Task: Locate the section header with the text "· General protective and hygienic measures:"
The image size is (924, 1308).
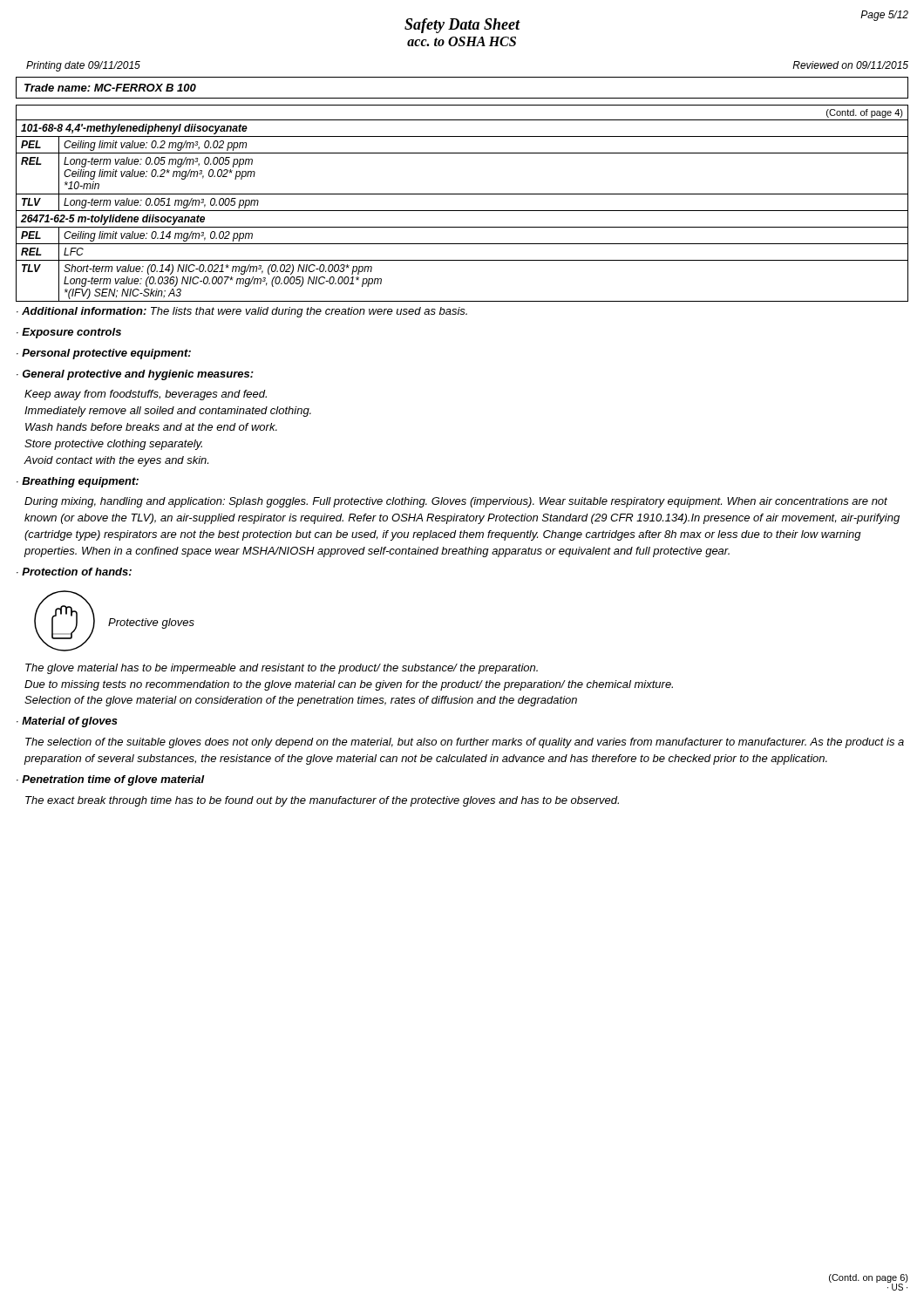Action: point(135,373)
